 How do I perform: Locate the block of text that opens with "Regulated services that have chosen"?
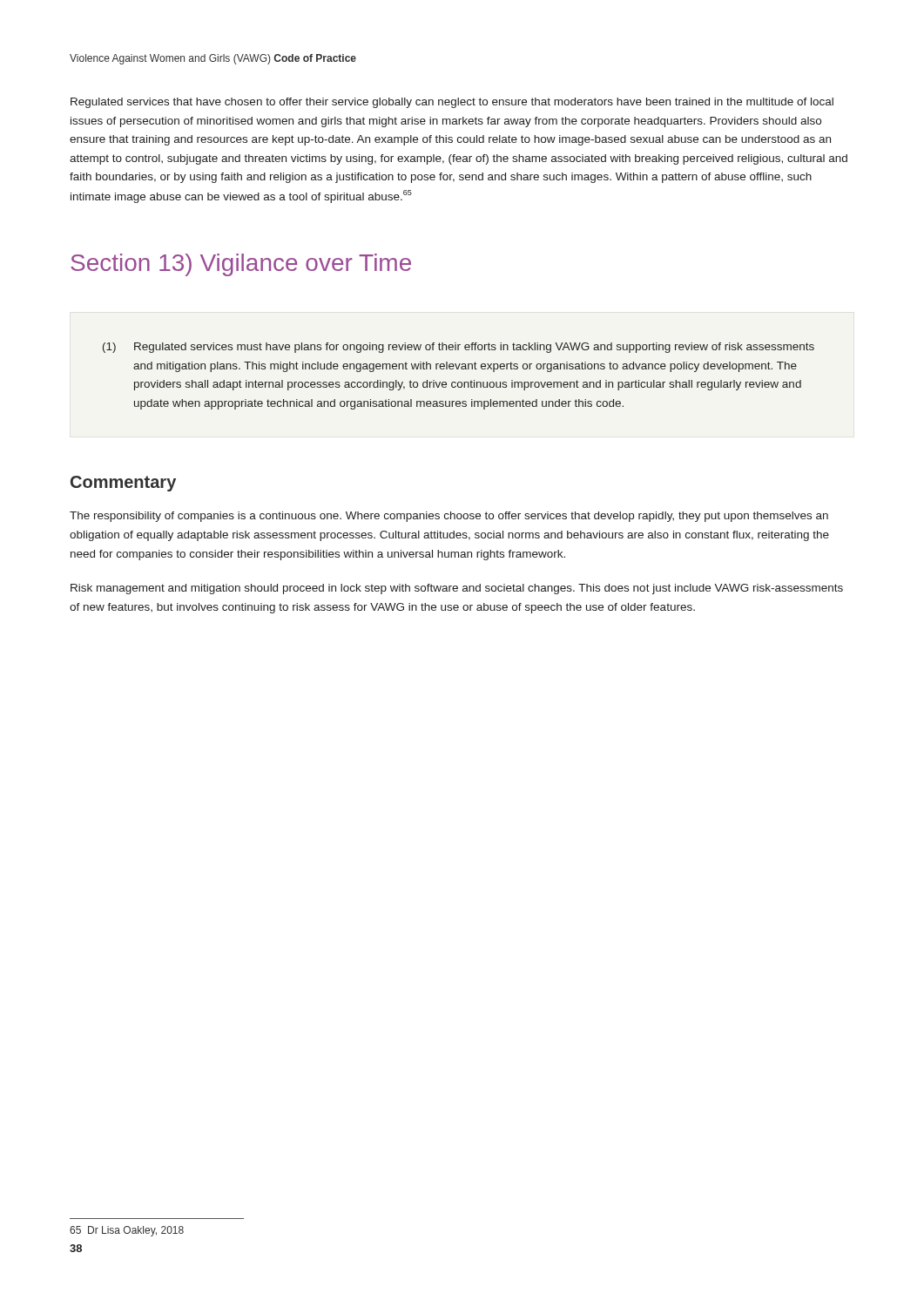point(459,149)
